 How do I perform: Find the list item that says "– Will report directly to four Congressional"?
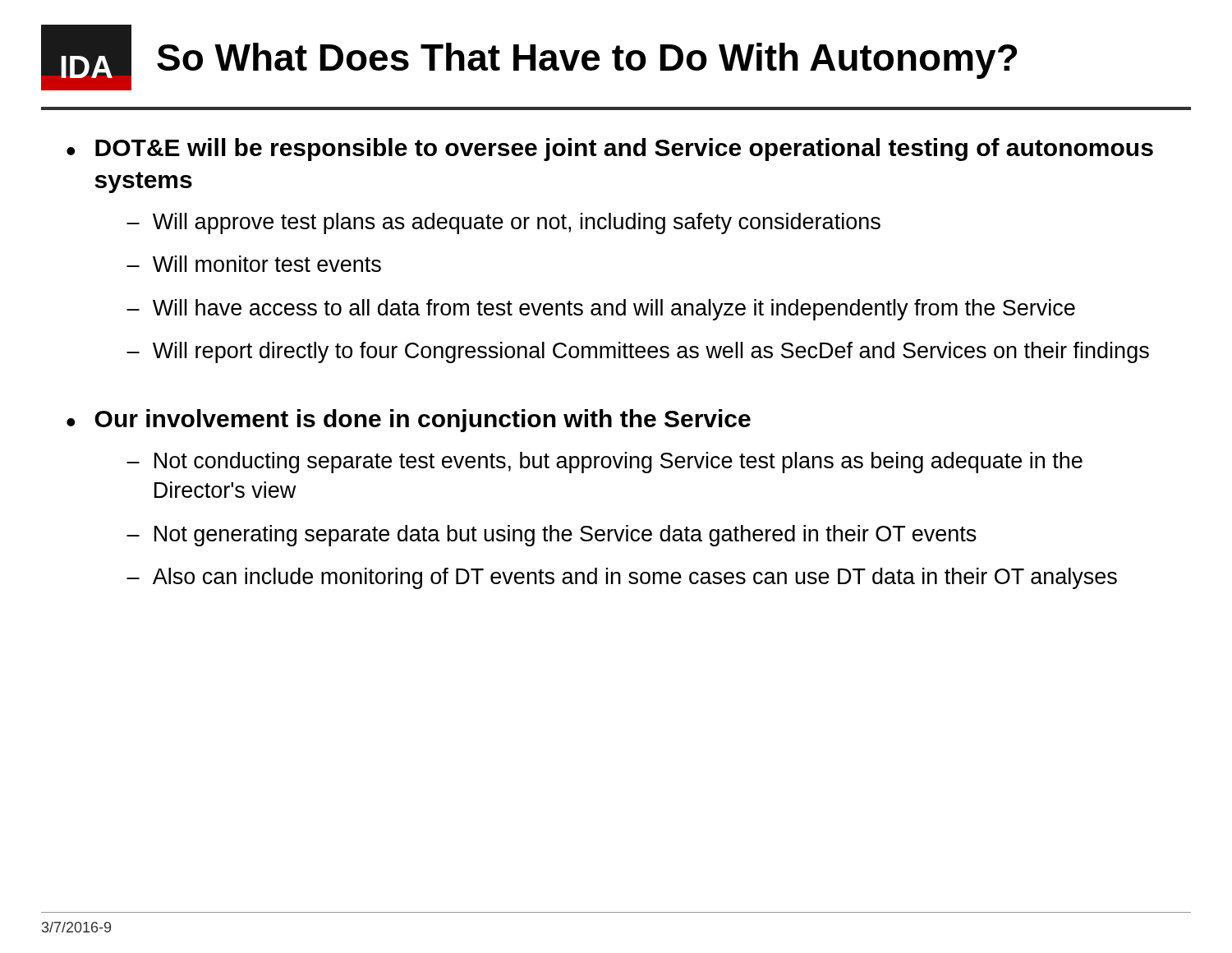click(x=638, y=351)
